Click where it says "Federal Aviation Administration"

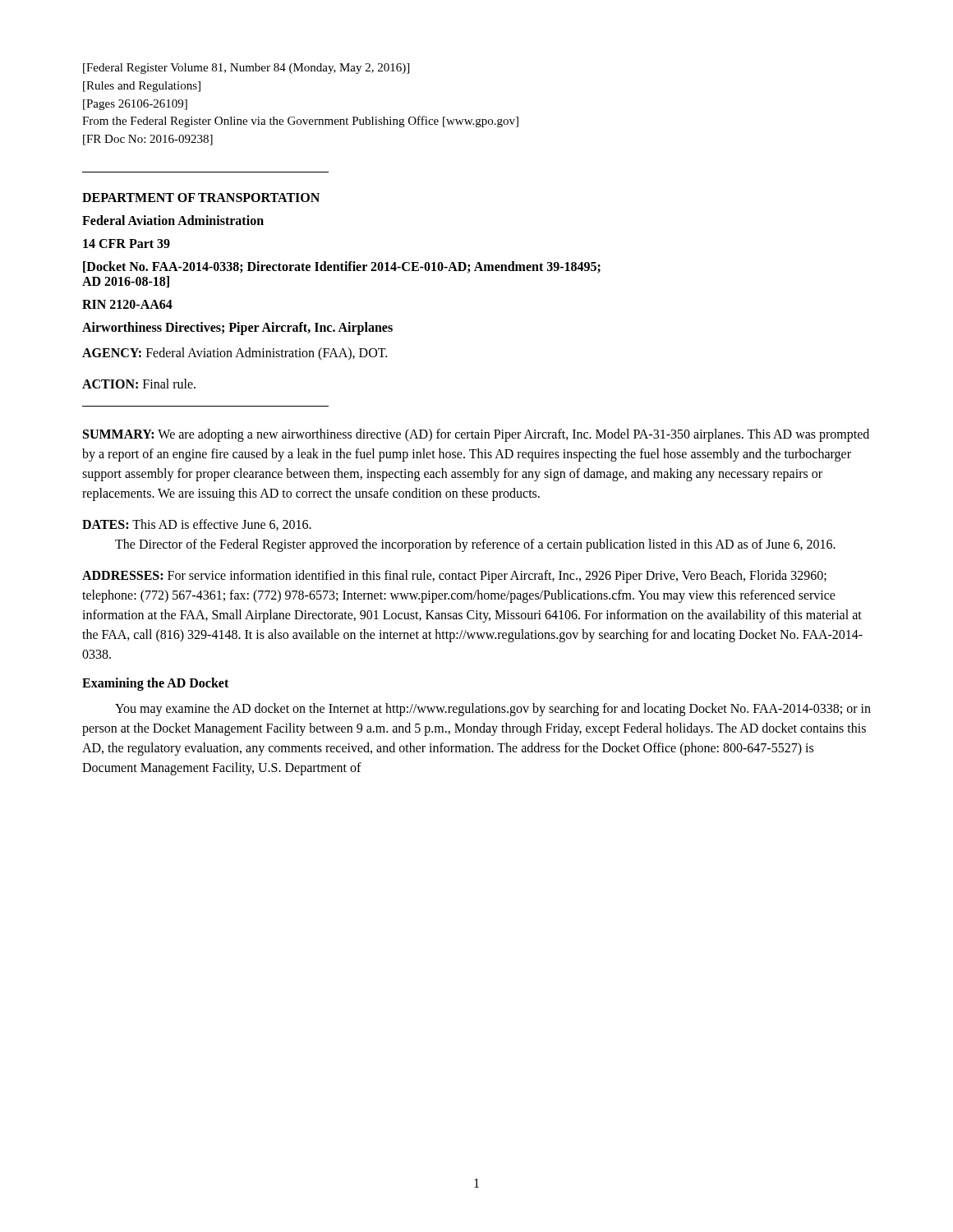coord(173,220)
